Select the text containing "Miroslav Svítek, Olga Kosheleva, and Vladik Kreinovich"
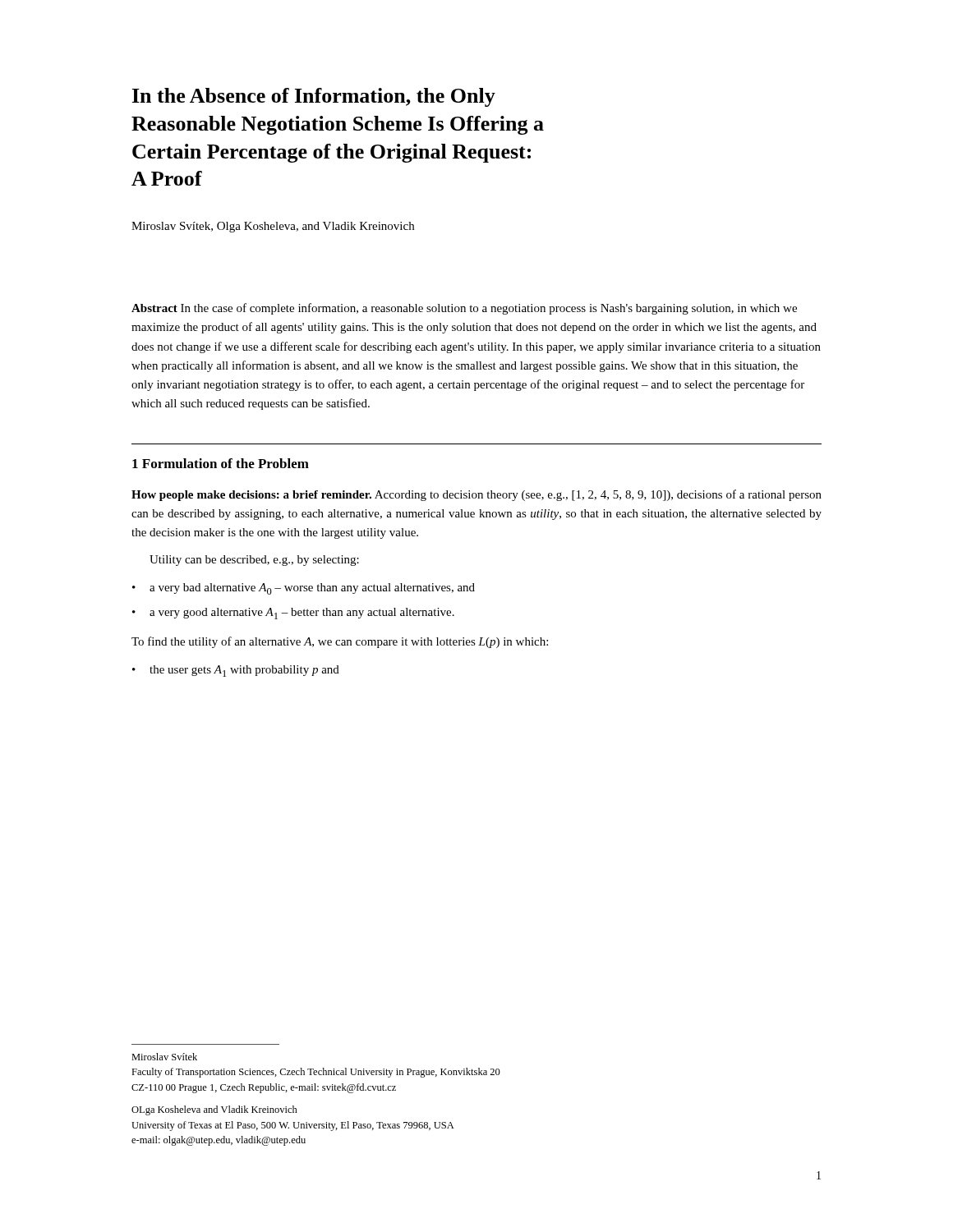Image resolution: width=953 pixels, height=1232 pixels. tap(273, 226)
